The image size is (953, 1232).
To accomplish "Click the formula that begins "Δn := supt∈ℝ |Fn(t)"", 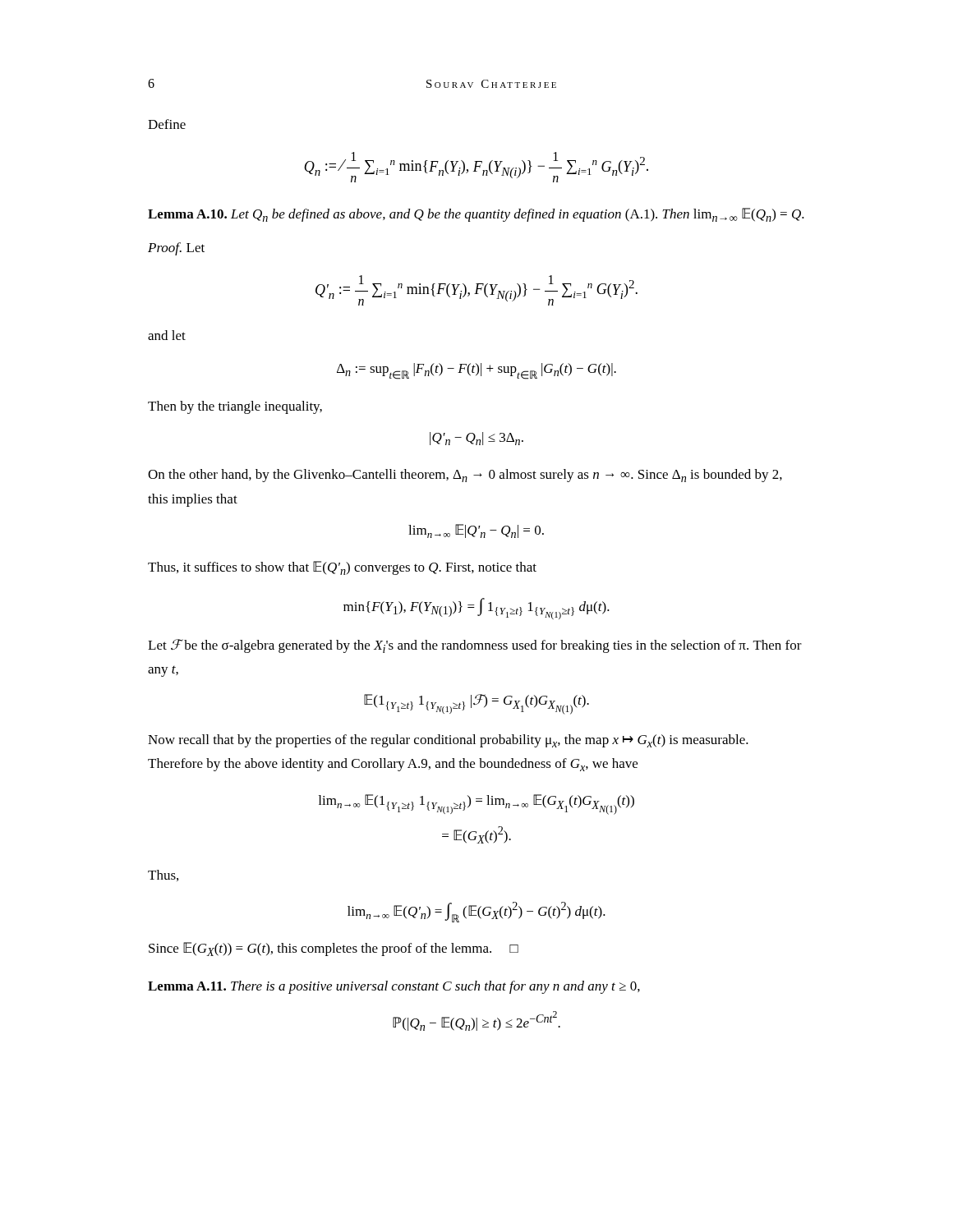I will coord(476,371).
